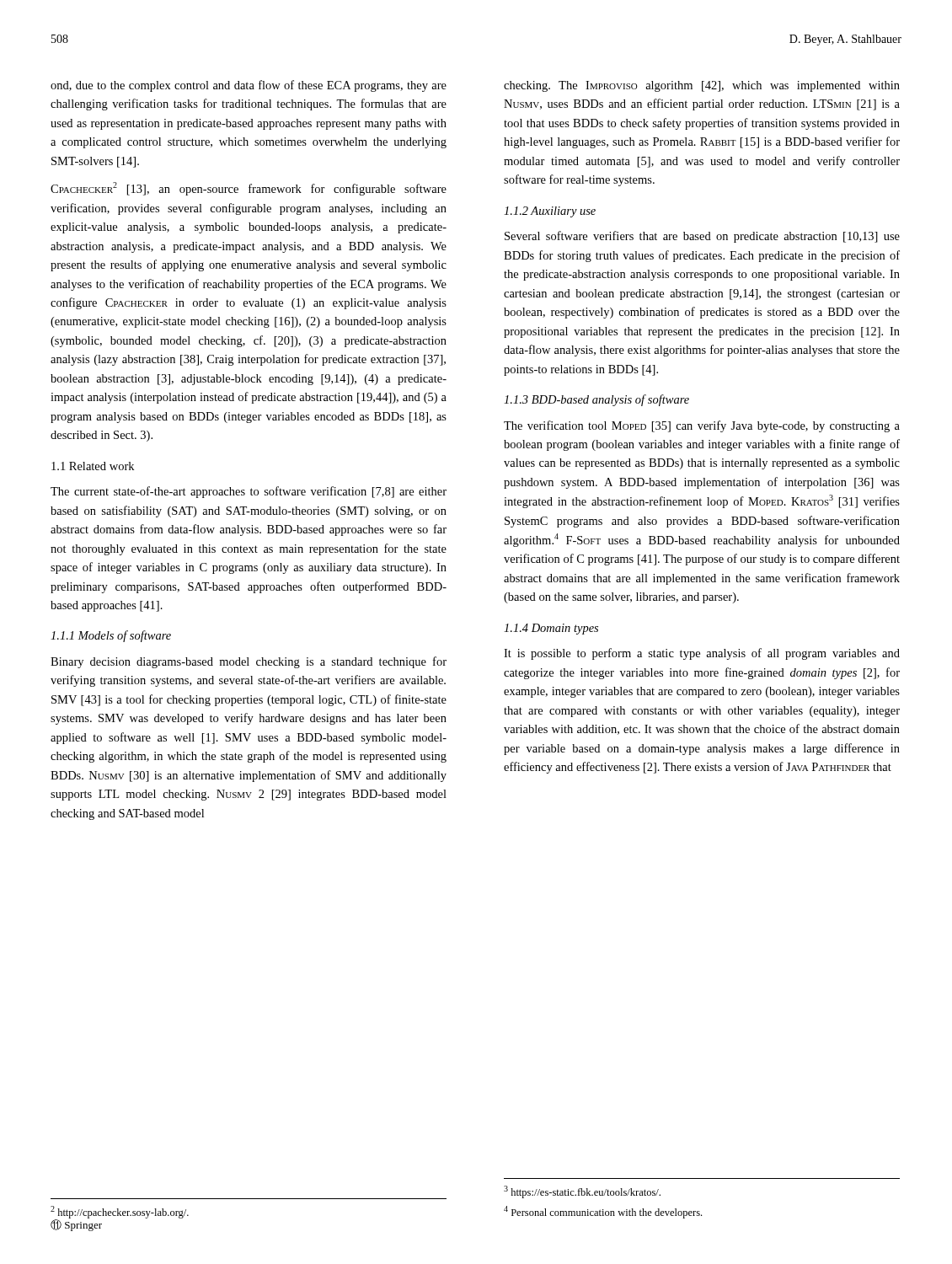Locate the footnote that reads "3 https://es-static.fbk.eu/tools/kratos/. 4 Personal communication with the developers."

[702, 1202]
